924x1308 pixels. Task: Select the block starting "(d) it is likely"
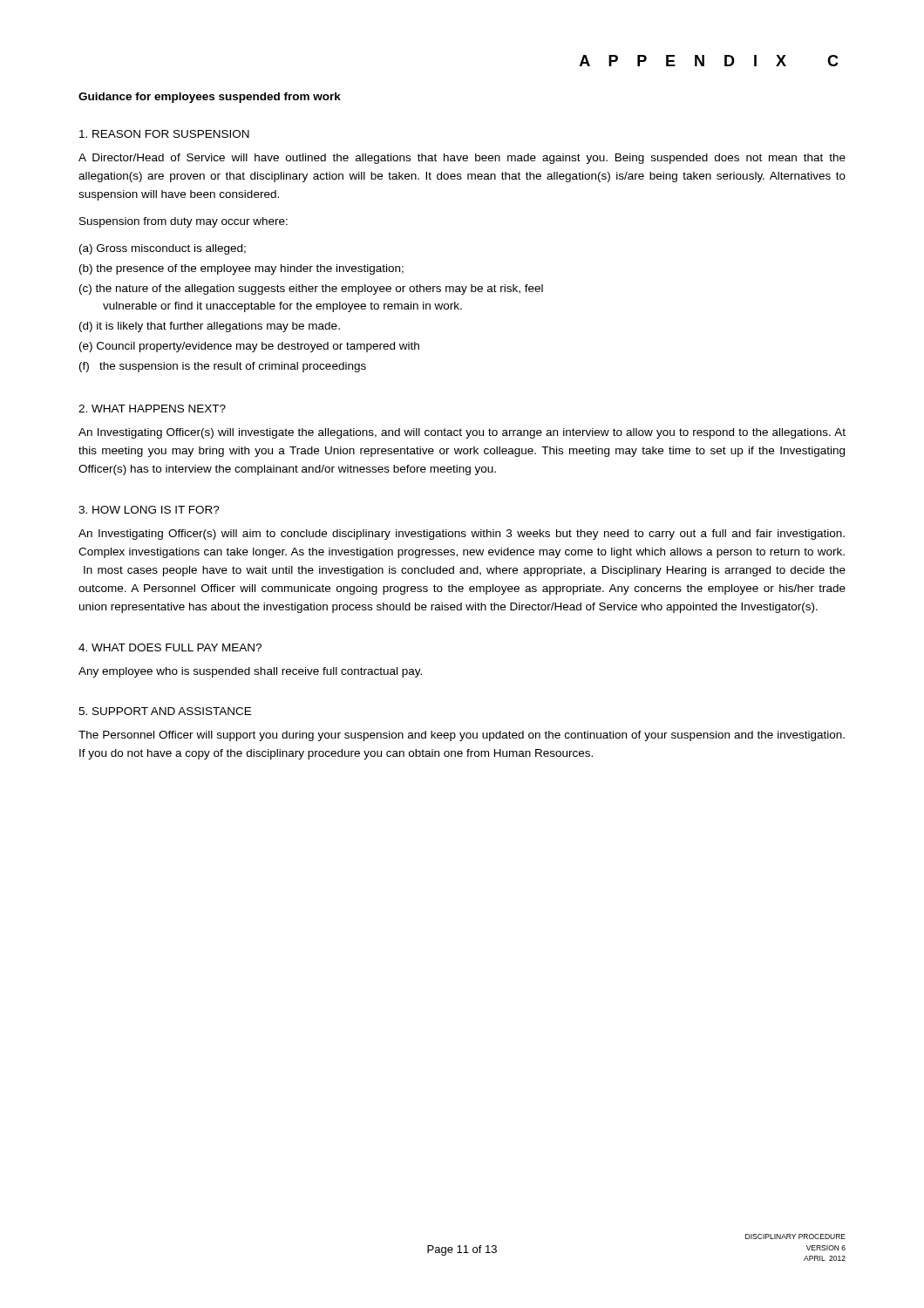pyautogui.click(x=210, y=326)
